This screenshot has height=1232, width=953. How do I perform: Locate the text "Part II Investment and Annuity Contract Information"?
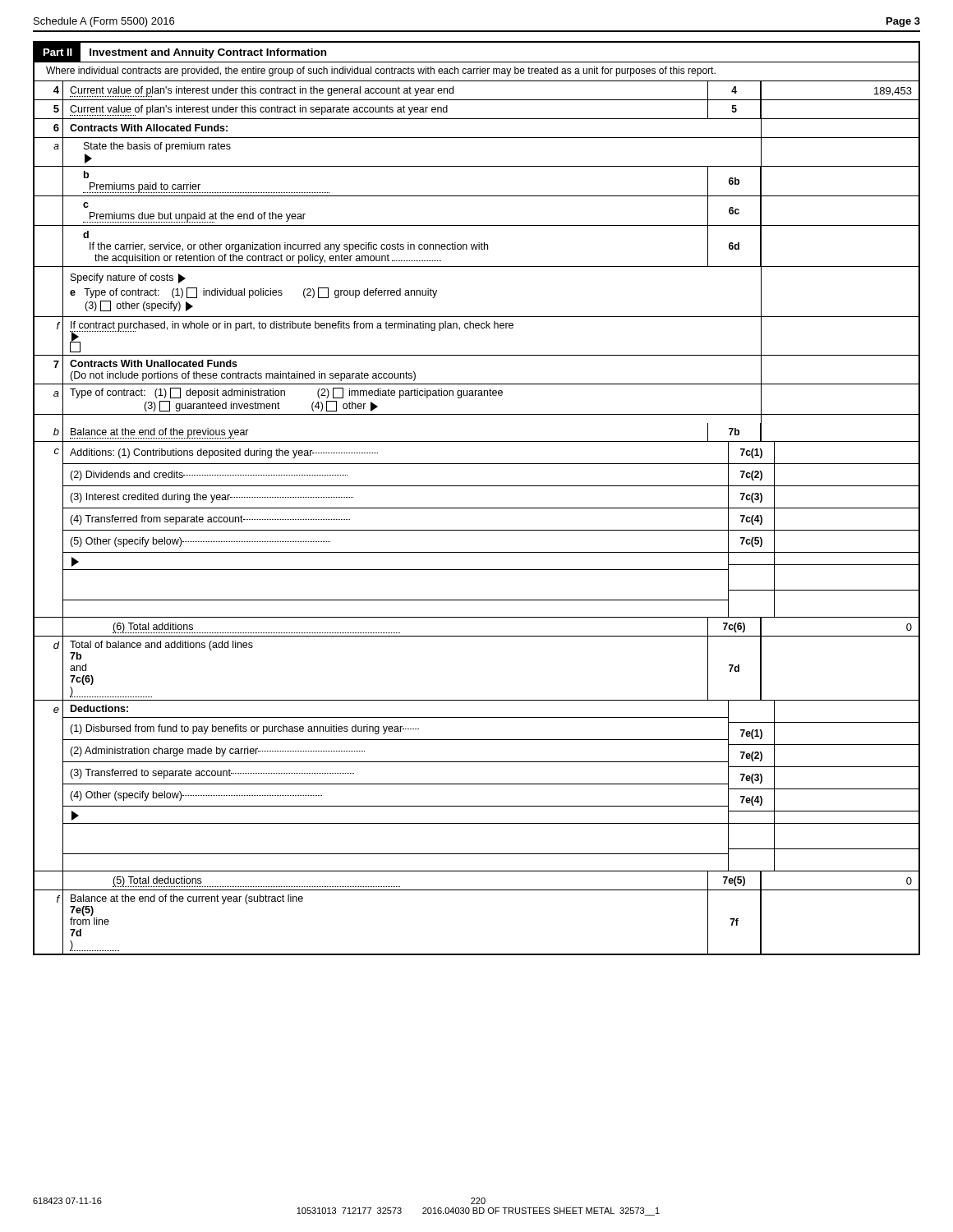point(185,52)
